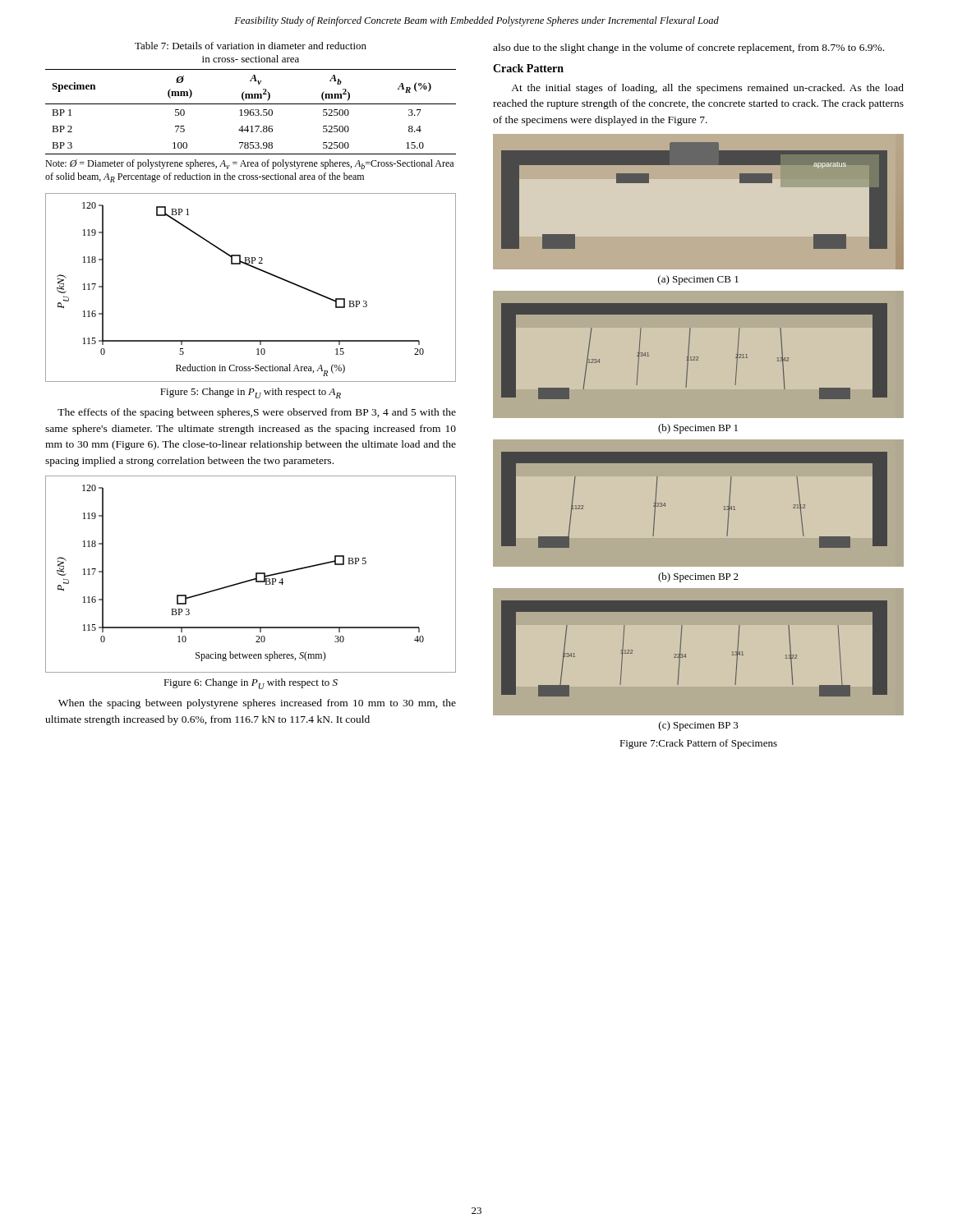Point to "(c) Specimen BP 3"
Viewport: 953px width, 1232px height.
[x=698, y=725]
